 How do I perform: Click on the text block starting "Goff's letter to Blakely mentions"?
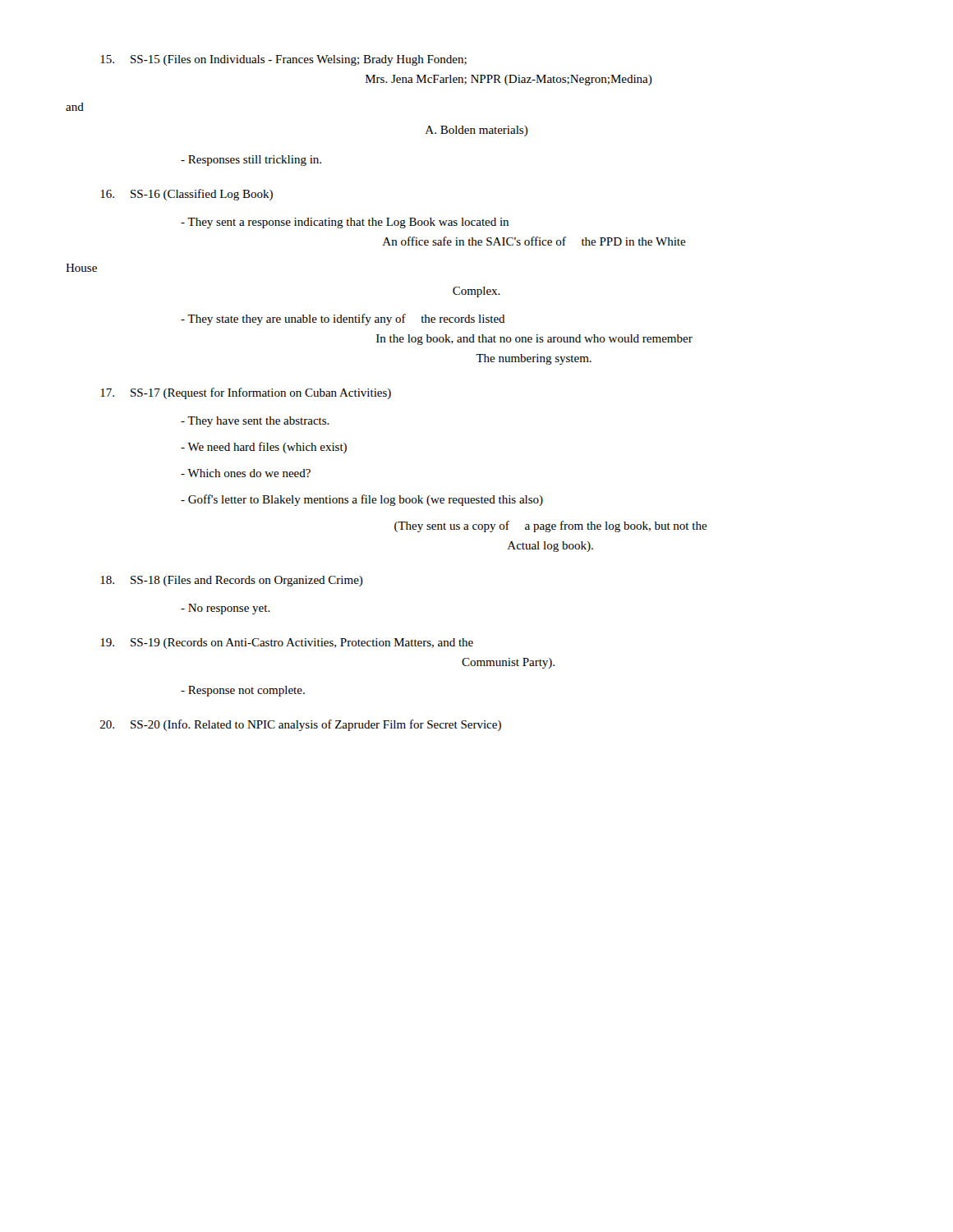(362, 499)
